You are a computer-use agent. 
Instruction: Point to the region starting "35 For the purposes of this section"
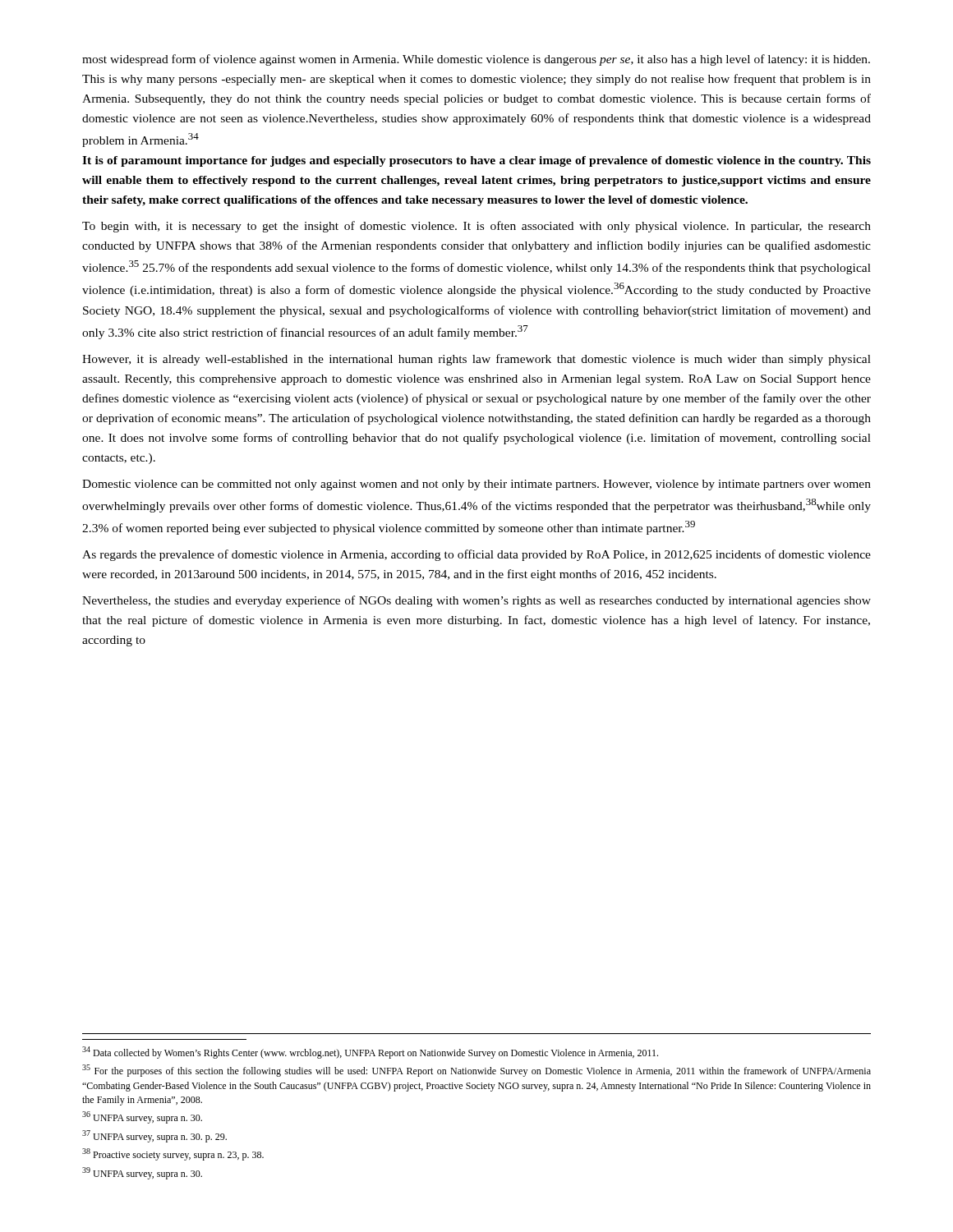pyautogui.click(x=476, y=1084)
